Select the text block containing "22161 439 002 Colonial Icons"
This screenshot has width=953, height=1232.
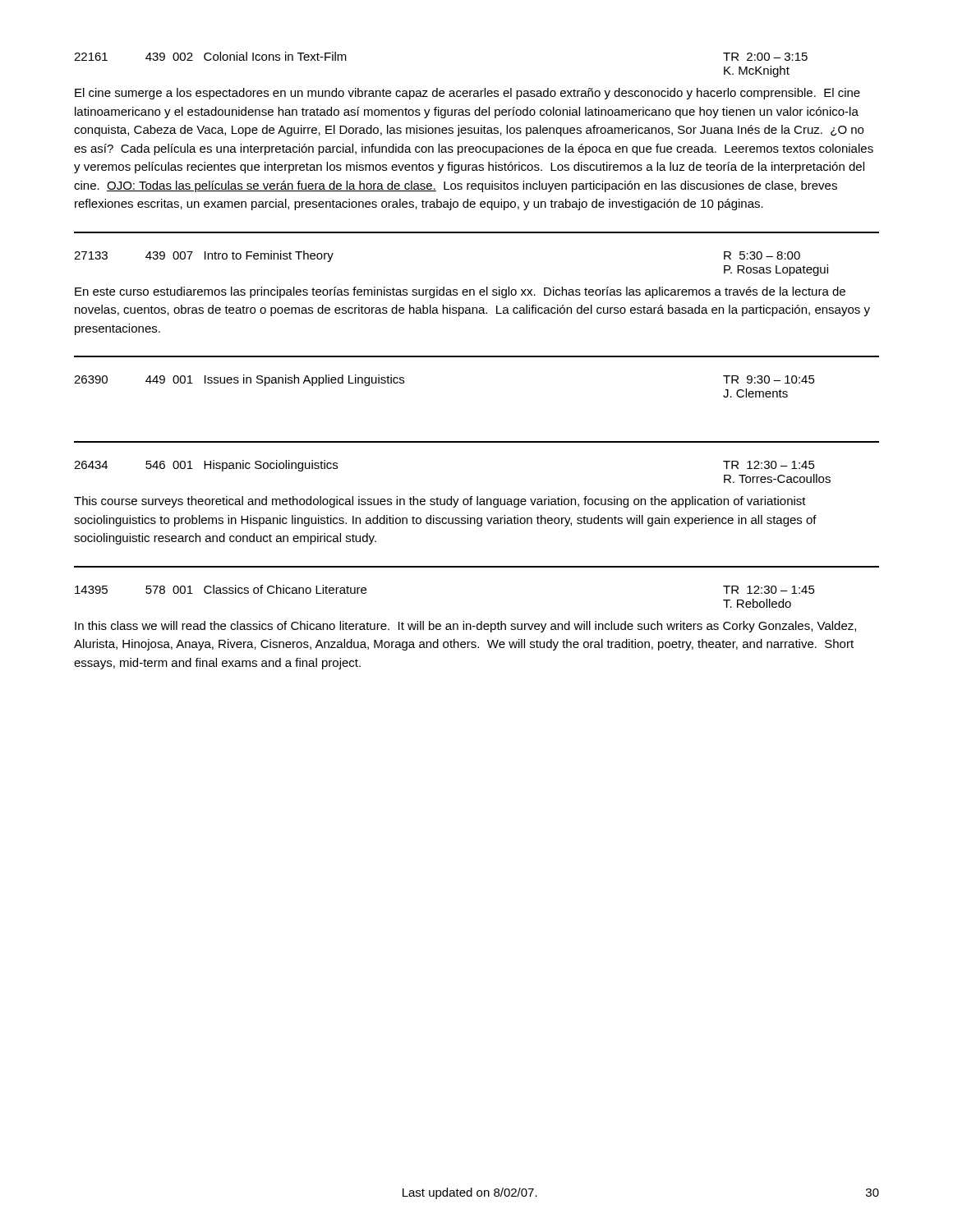click(95, 56)
